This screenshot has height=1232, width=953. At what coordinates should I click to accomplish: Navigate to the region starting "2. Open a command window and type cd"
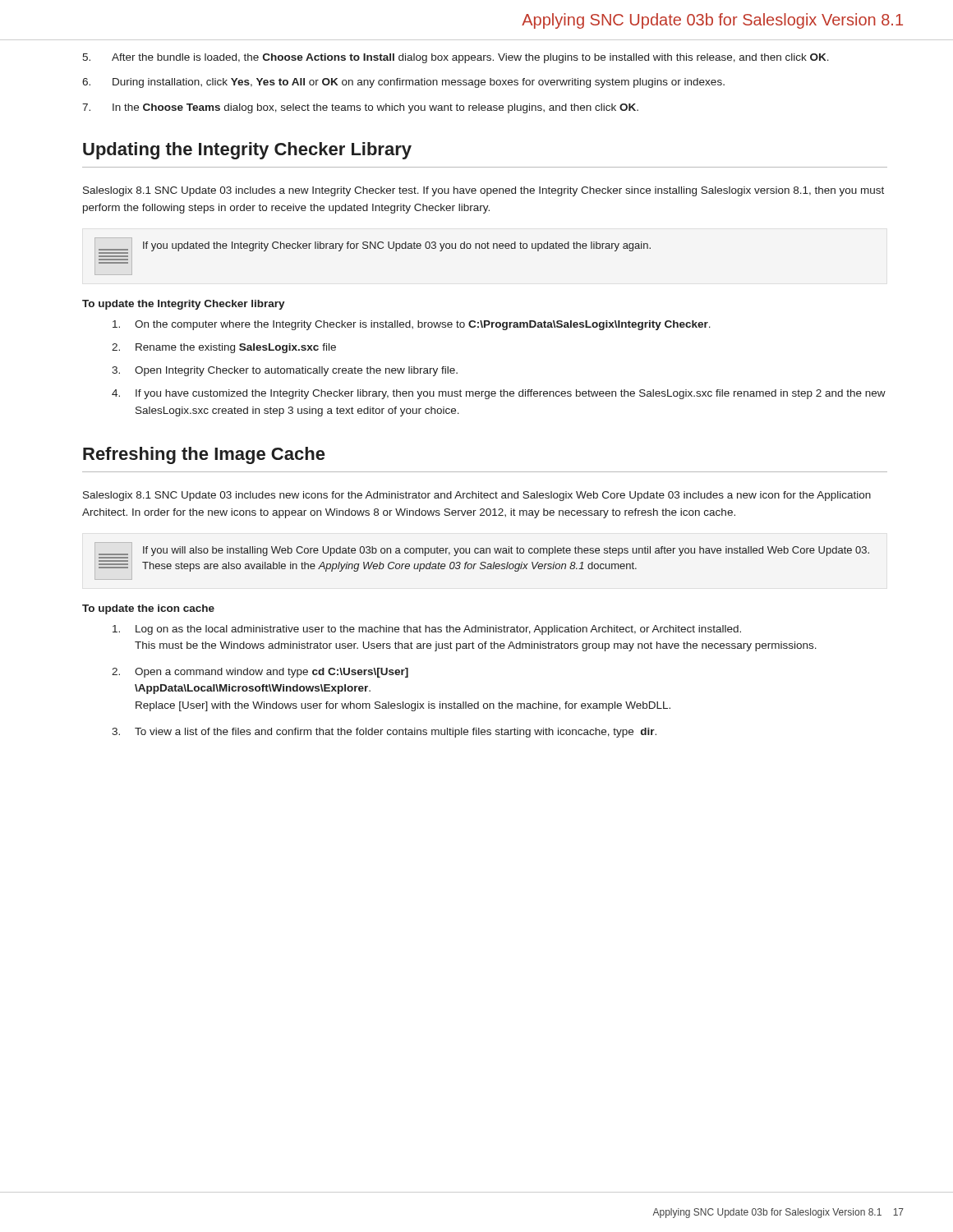coord(260,673)
